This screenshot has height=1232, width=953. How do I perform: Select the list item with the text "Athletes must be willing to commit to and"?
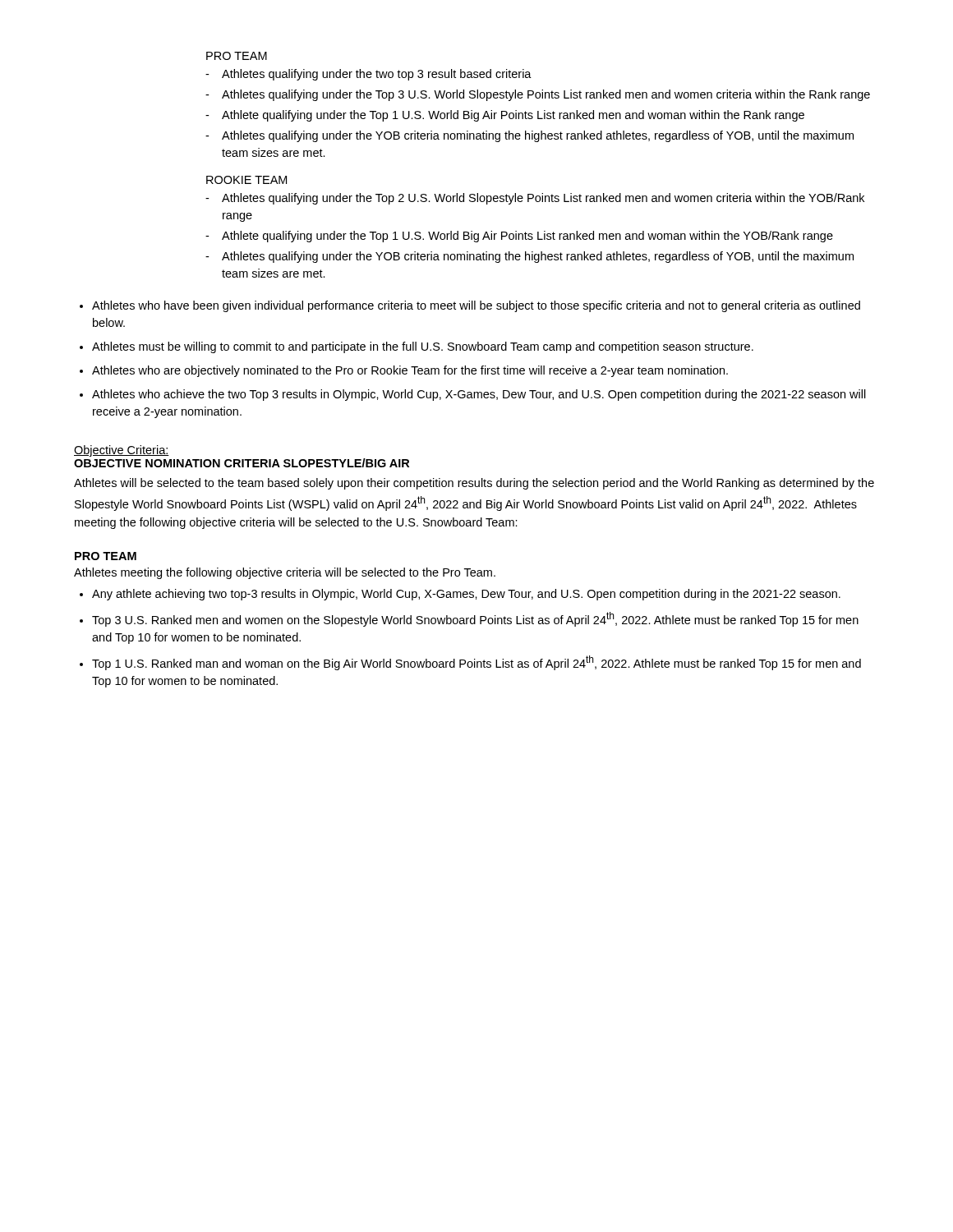[x=423, y=347]
